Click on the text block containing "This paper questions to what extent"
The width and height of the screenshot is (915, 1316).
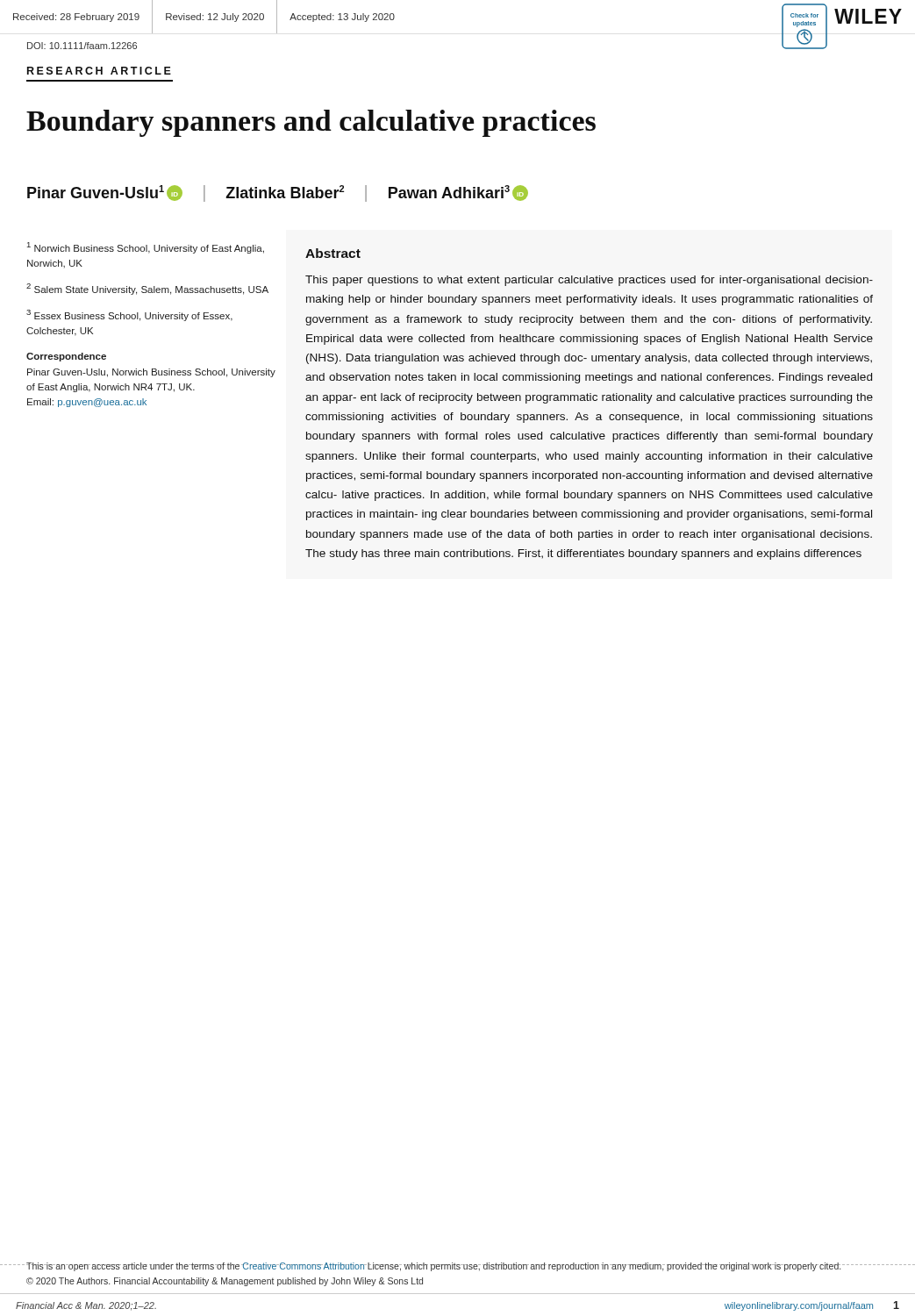[589, 416]
